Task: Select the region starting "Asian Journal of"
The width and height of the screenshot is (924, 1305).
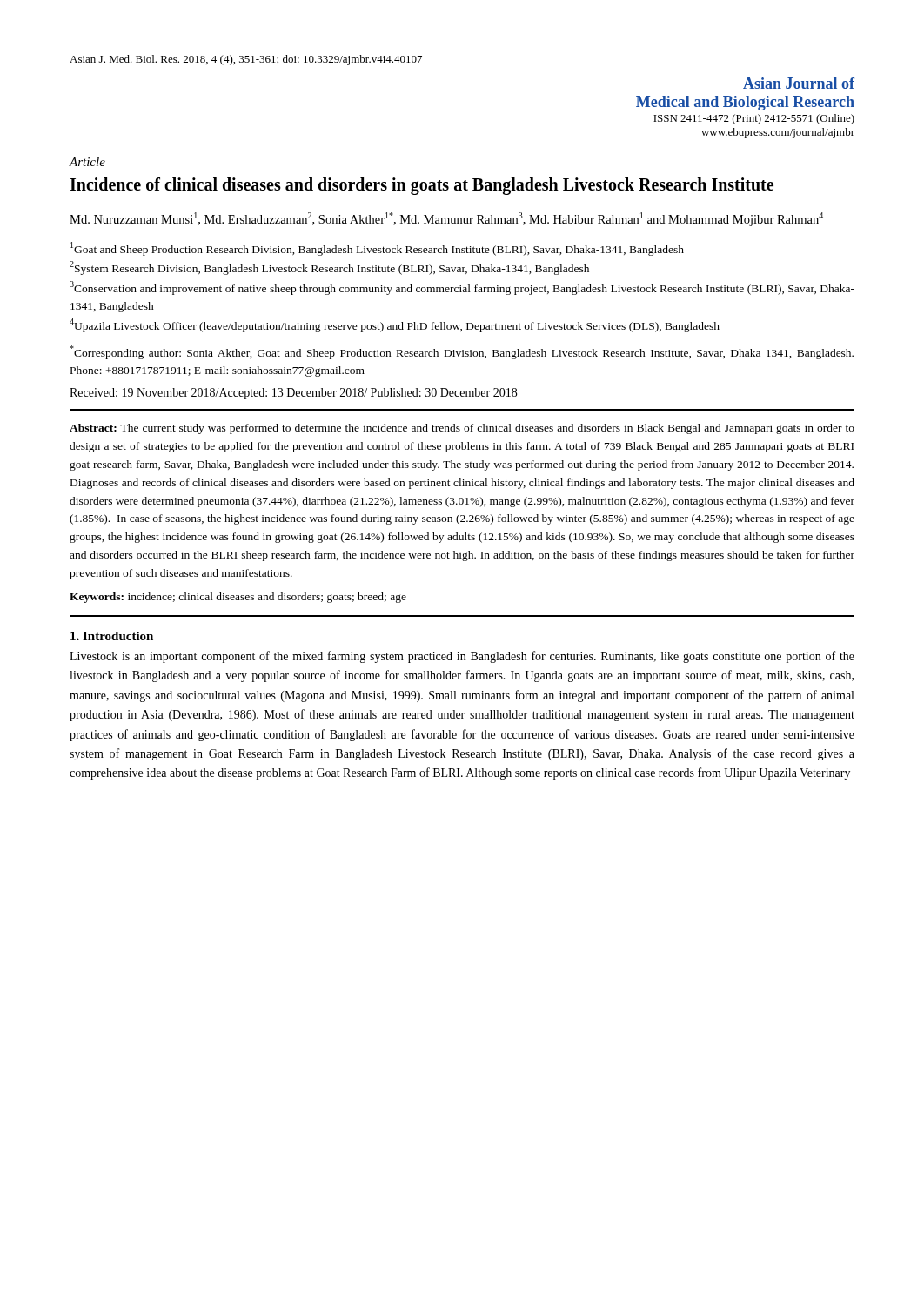Action: [x=799, y=83]
